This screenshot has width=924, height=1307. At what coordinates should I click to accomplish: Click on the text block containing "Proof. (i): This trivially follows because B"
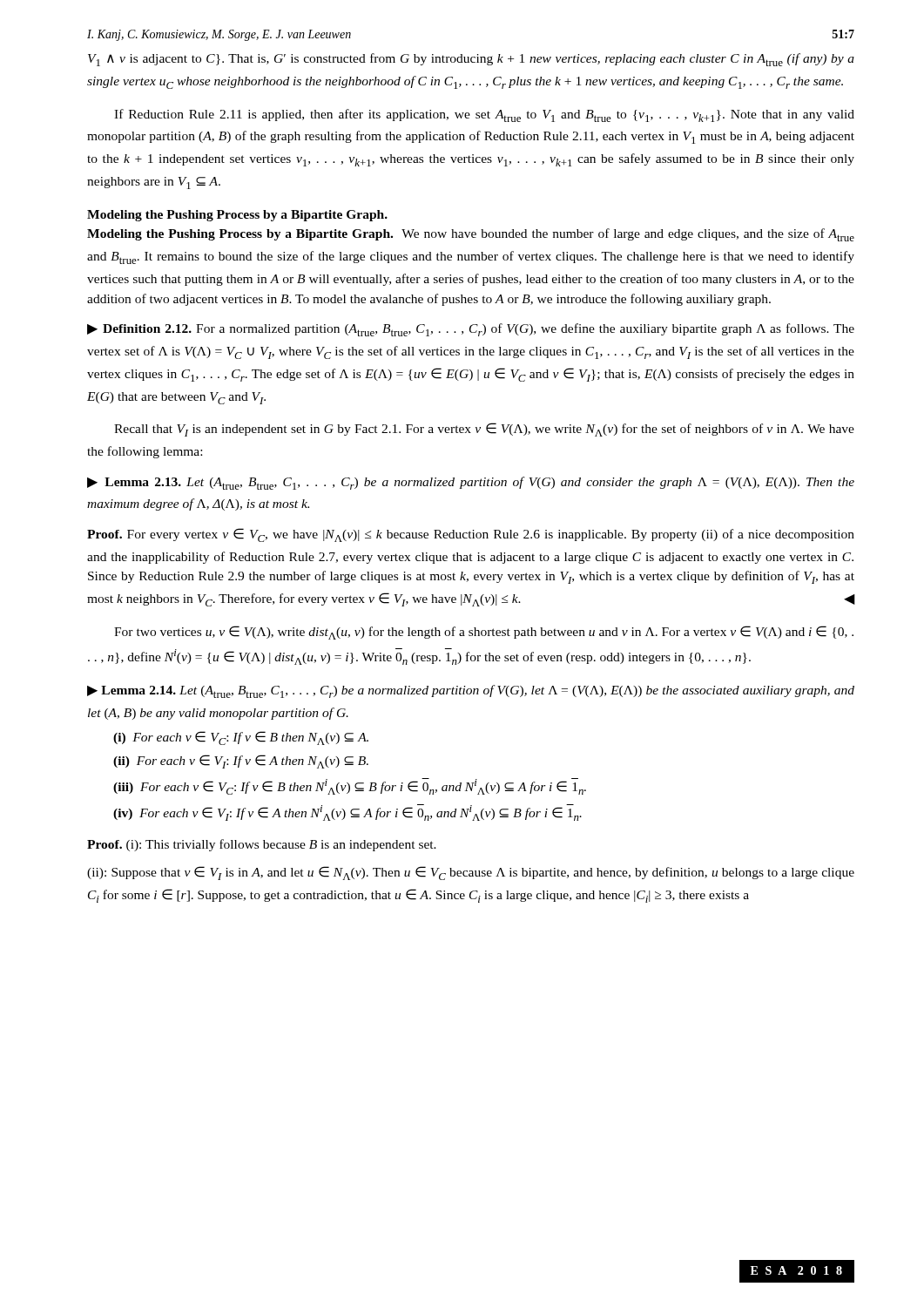(x=262, y=845)
